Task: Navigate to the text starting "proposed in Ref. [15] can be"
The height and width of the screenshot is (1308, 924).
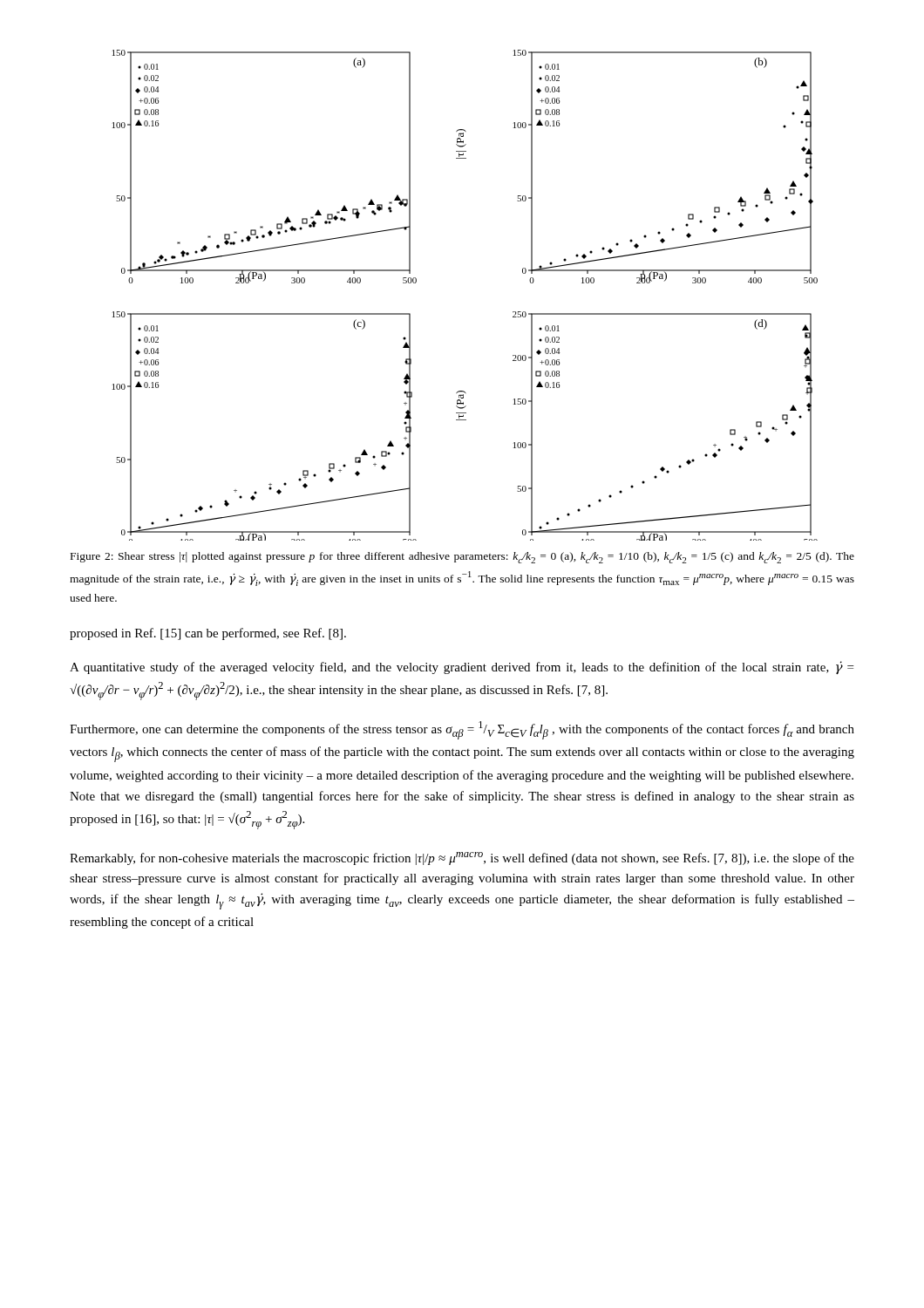Action: tap(462, 778)
